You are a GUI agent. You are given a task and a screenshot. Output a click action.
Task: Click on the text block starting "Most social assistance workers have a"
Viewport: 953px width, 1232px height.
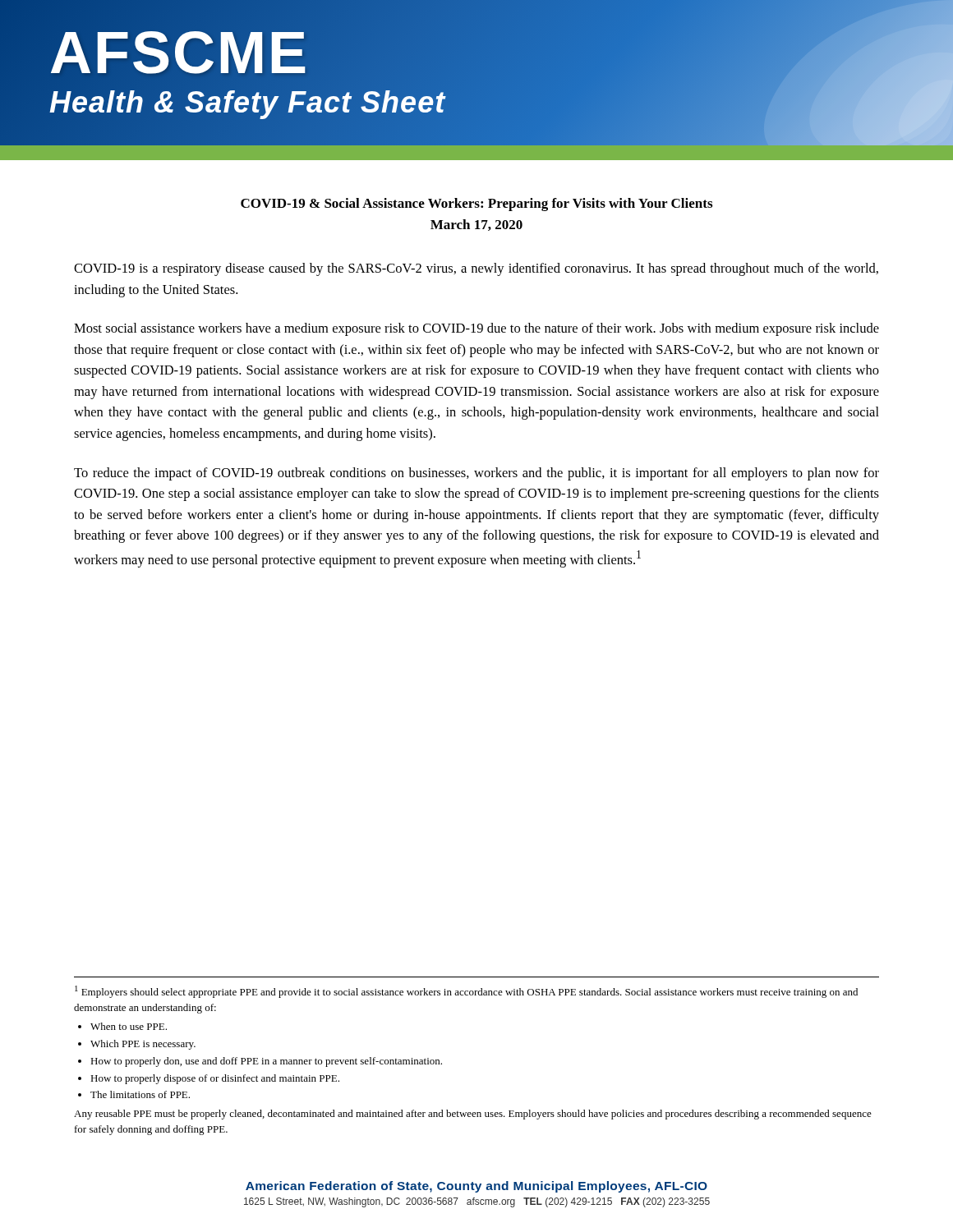point(476,381)
